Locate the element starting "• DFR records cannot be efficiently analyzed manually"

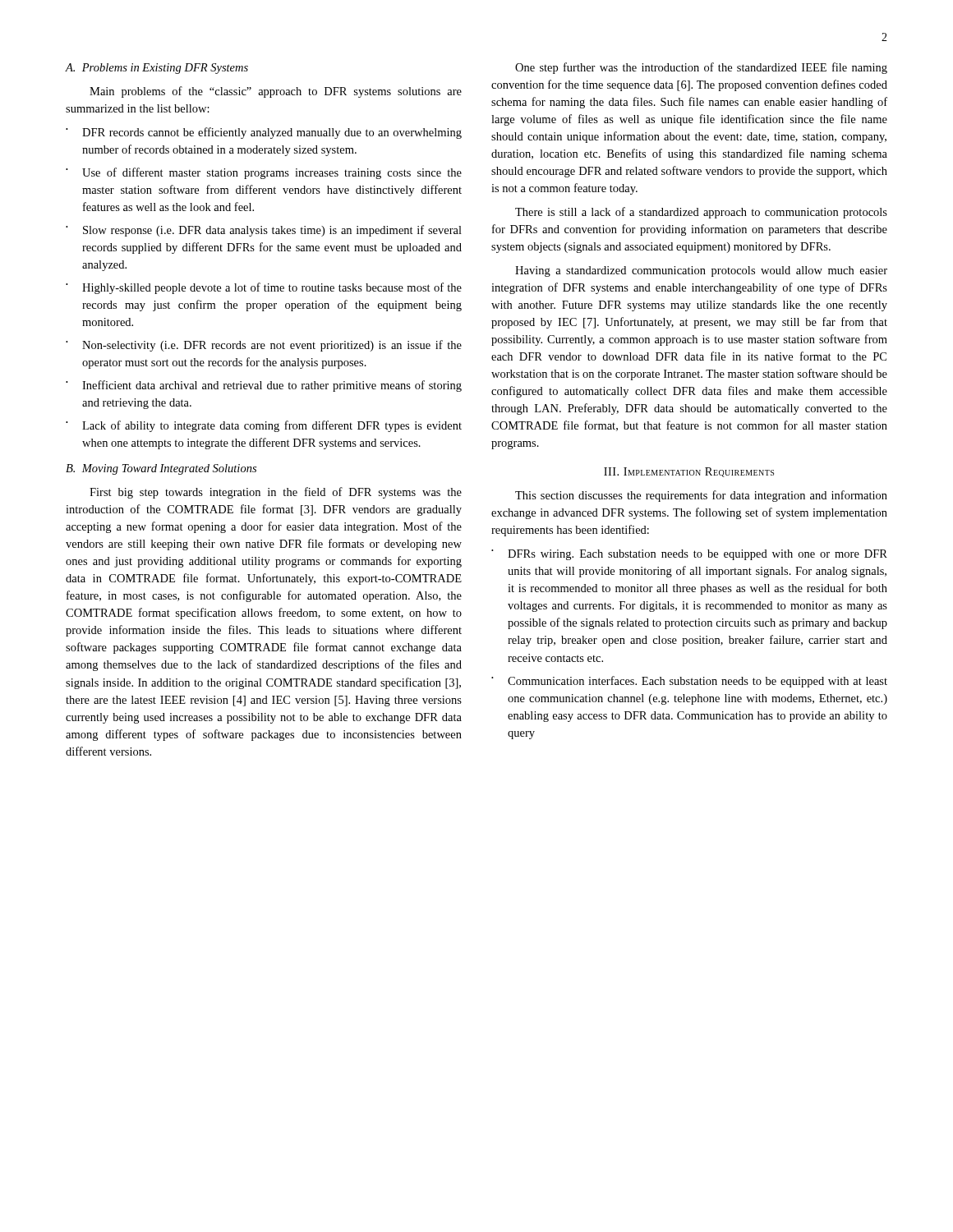[x=264, y=141]
